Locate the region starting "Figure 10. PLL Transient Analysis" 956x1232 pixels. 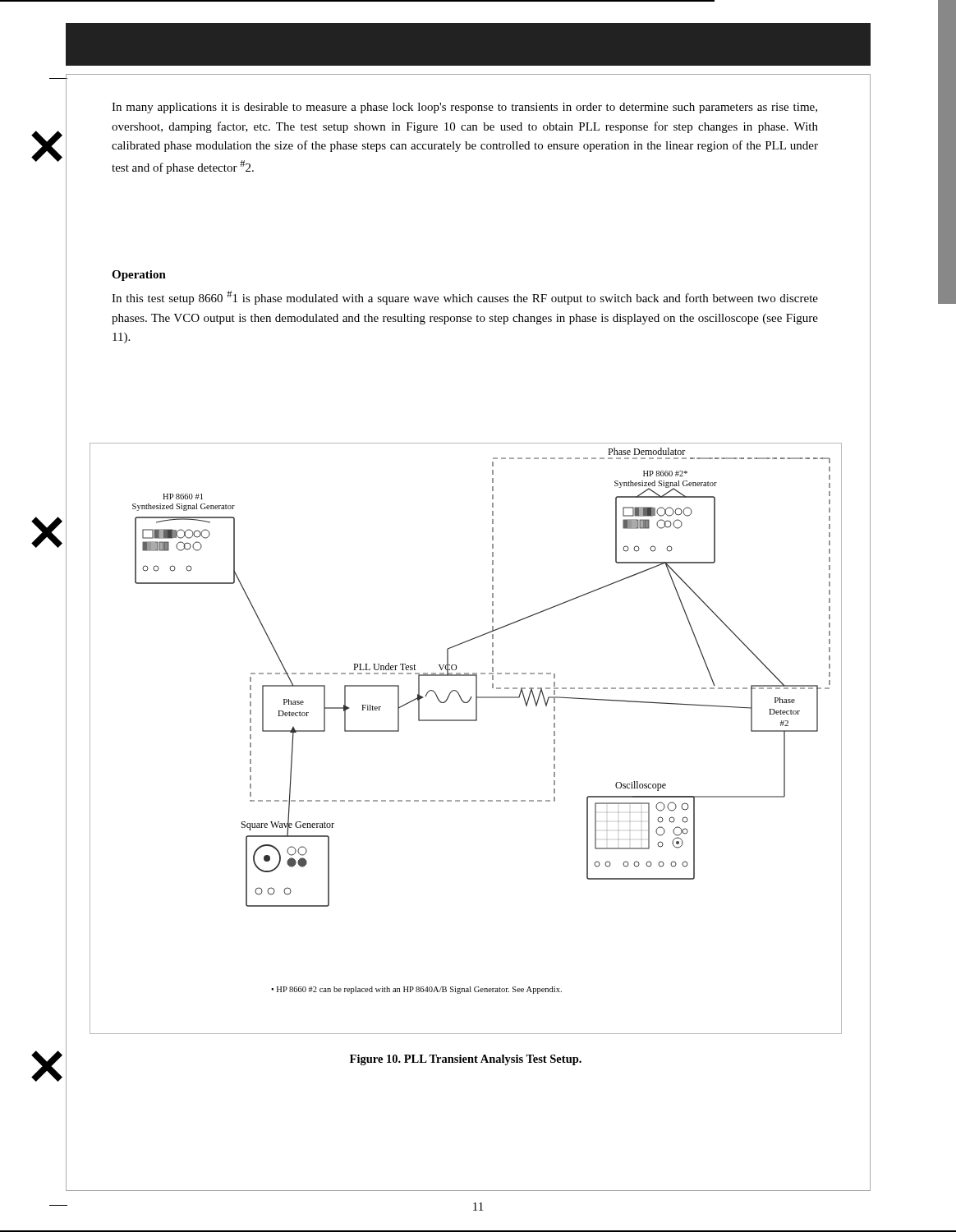tap(466, 1059)
